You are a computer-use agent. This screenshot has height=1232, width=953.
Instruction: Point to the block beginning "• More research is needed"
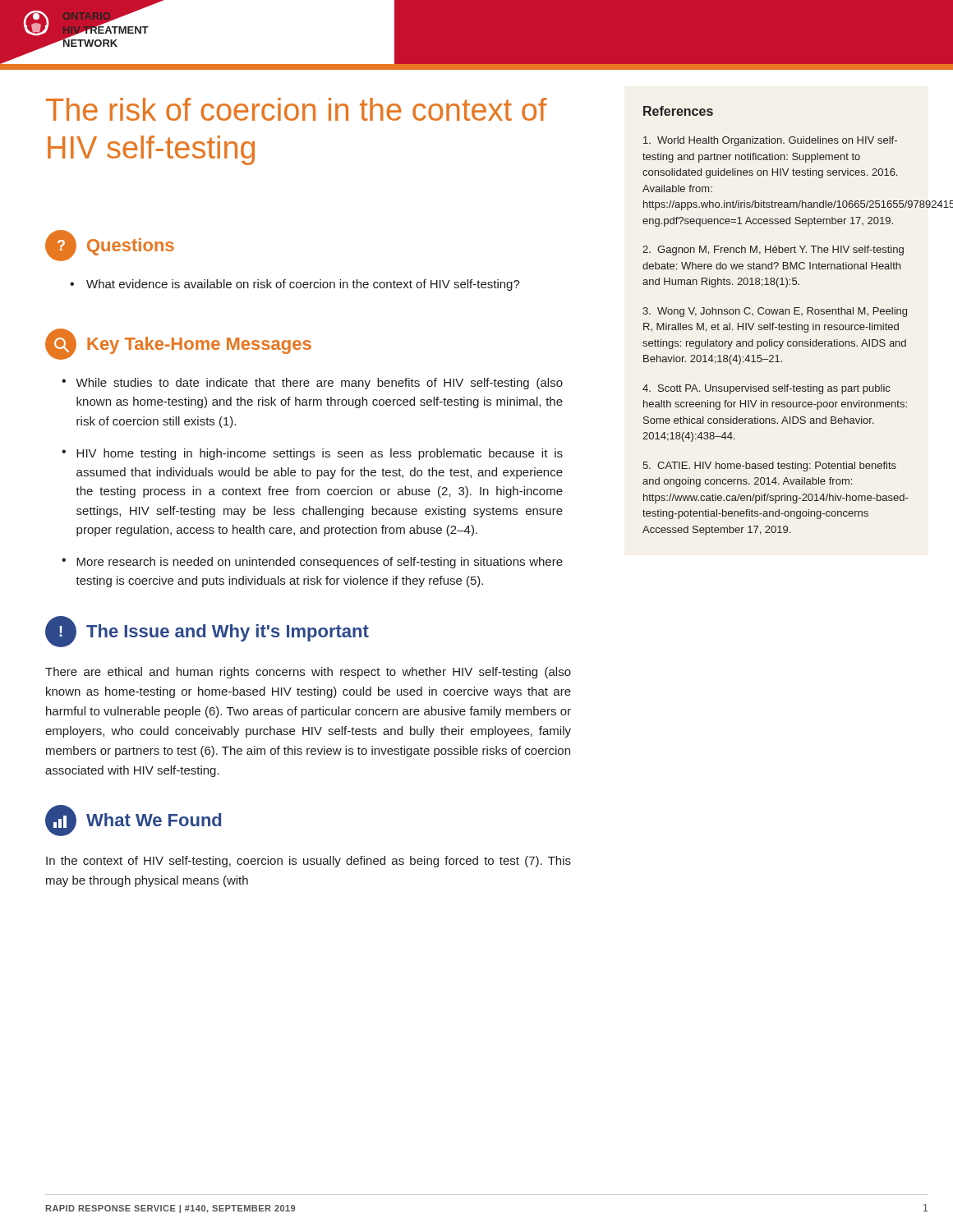click(x=312, y=571)
